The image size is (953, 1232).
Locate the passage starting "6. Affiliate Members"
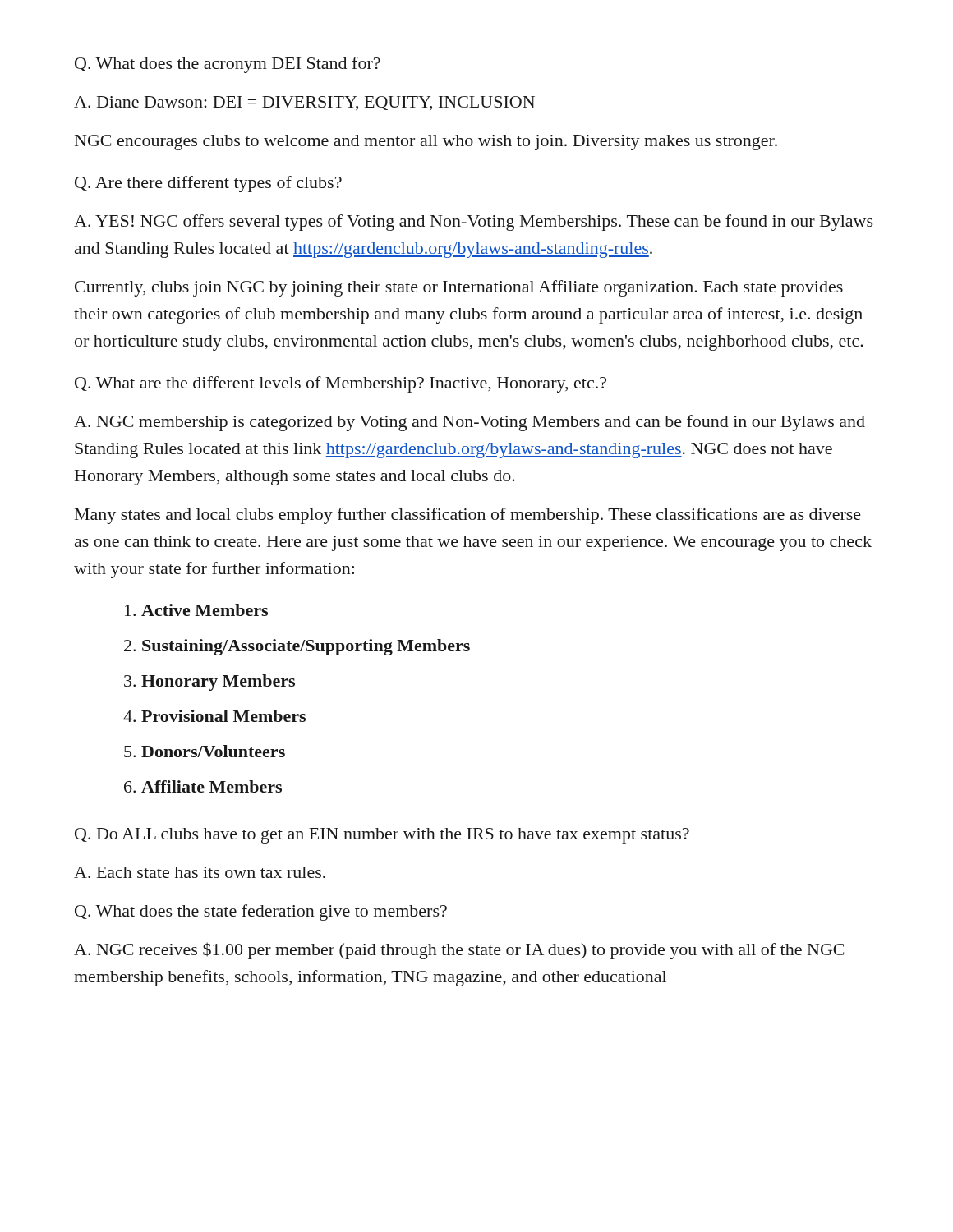[x=203, y=786]
